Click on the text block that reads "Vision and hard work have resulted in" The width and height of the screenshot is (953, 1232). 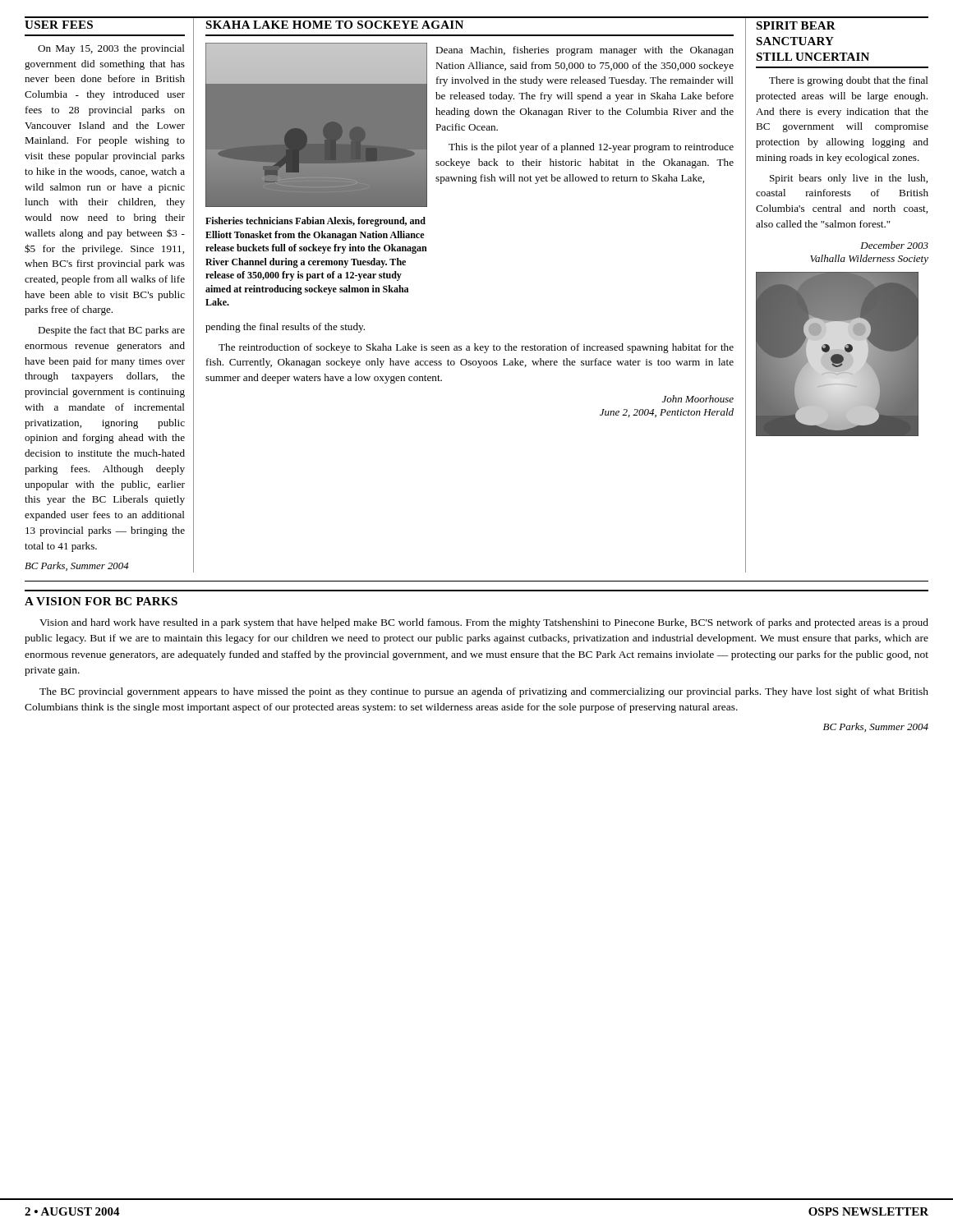476,665
